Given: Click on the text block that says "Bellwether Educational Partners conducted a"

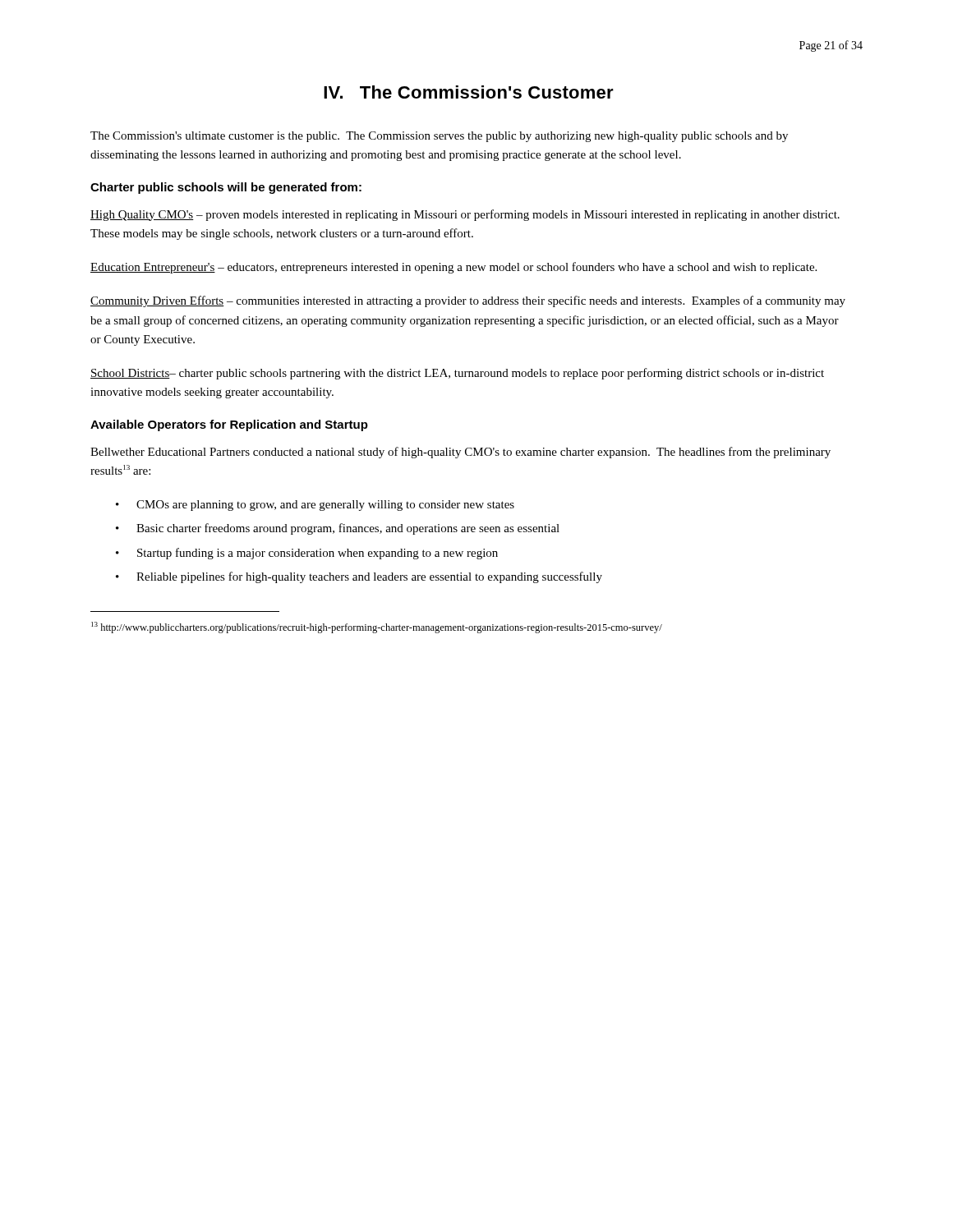Looking at the screenshot, I should pyautogui.click(x=461, y=461).
